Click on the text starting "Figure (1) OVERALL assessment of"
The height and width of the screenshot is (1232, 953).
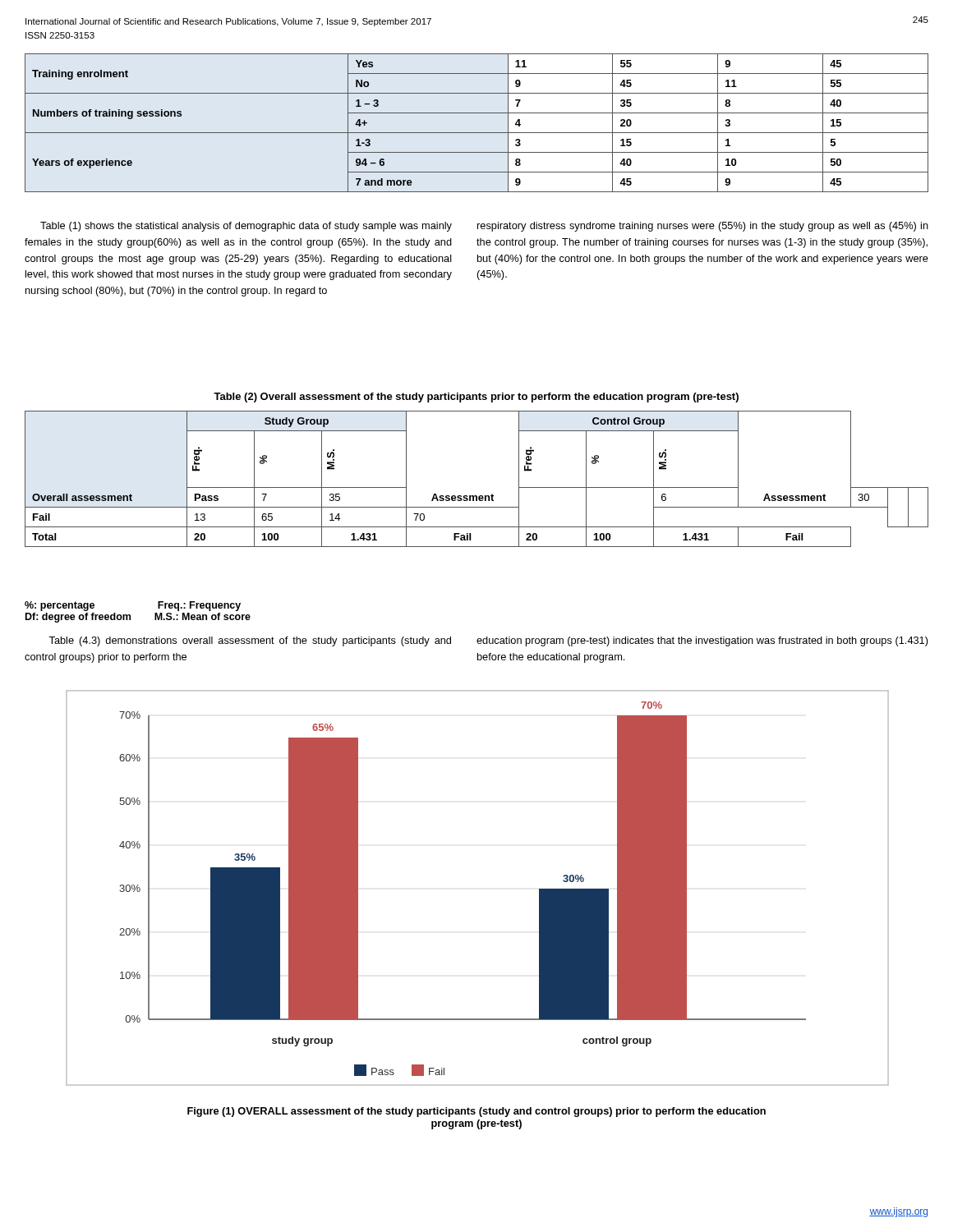coord(476,1117)
